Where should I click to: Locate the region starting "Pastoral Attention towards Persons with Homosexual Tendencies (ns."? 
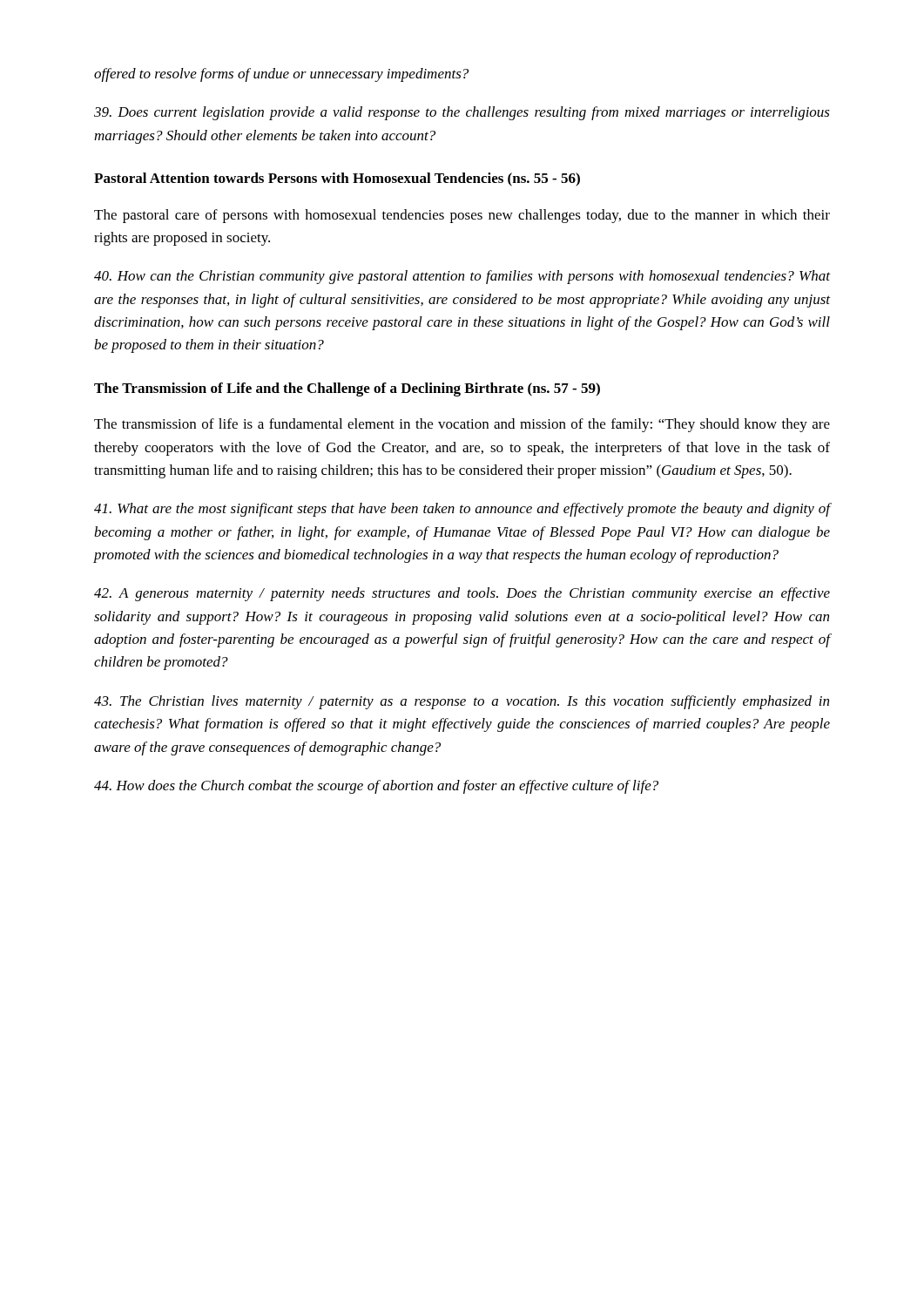click(x=337, y=178)
